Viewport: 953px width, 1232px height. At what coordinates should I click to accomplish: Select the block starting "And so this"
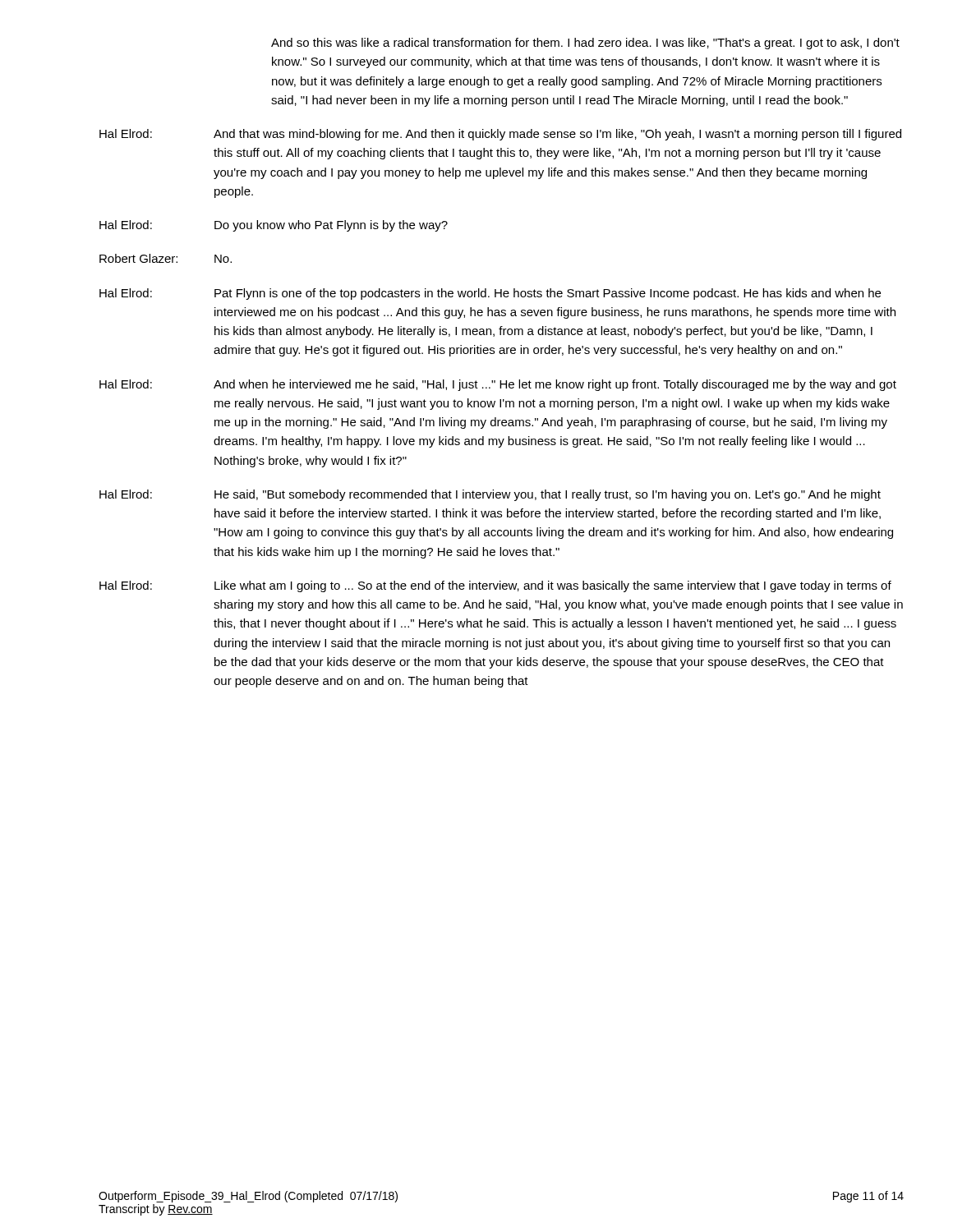[585, 71]
